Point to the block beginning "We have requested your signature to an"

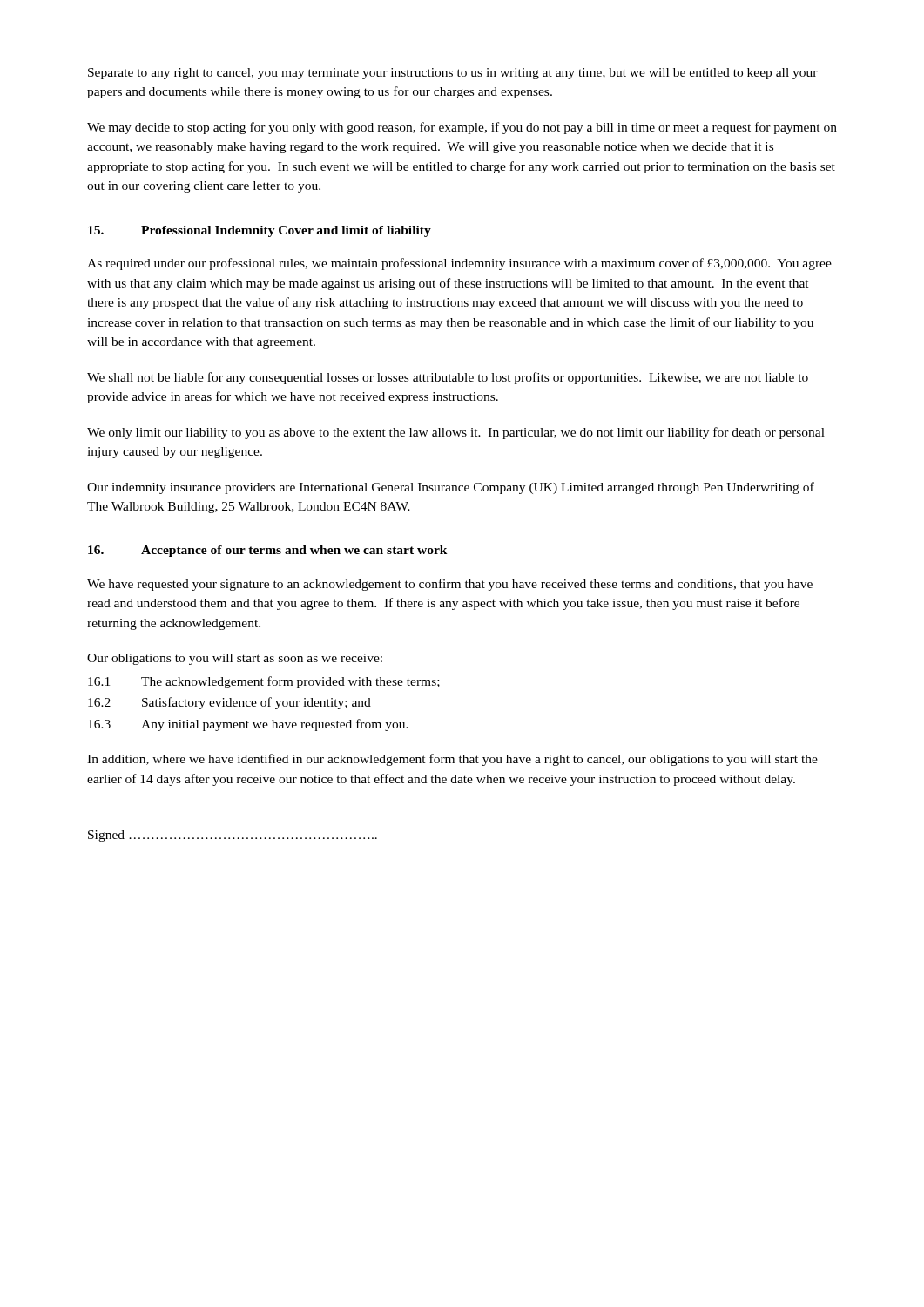(x=450, y=603)
